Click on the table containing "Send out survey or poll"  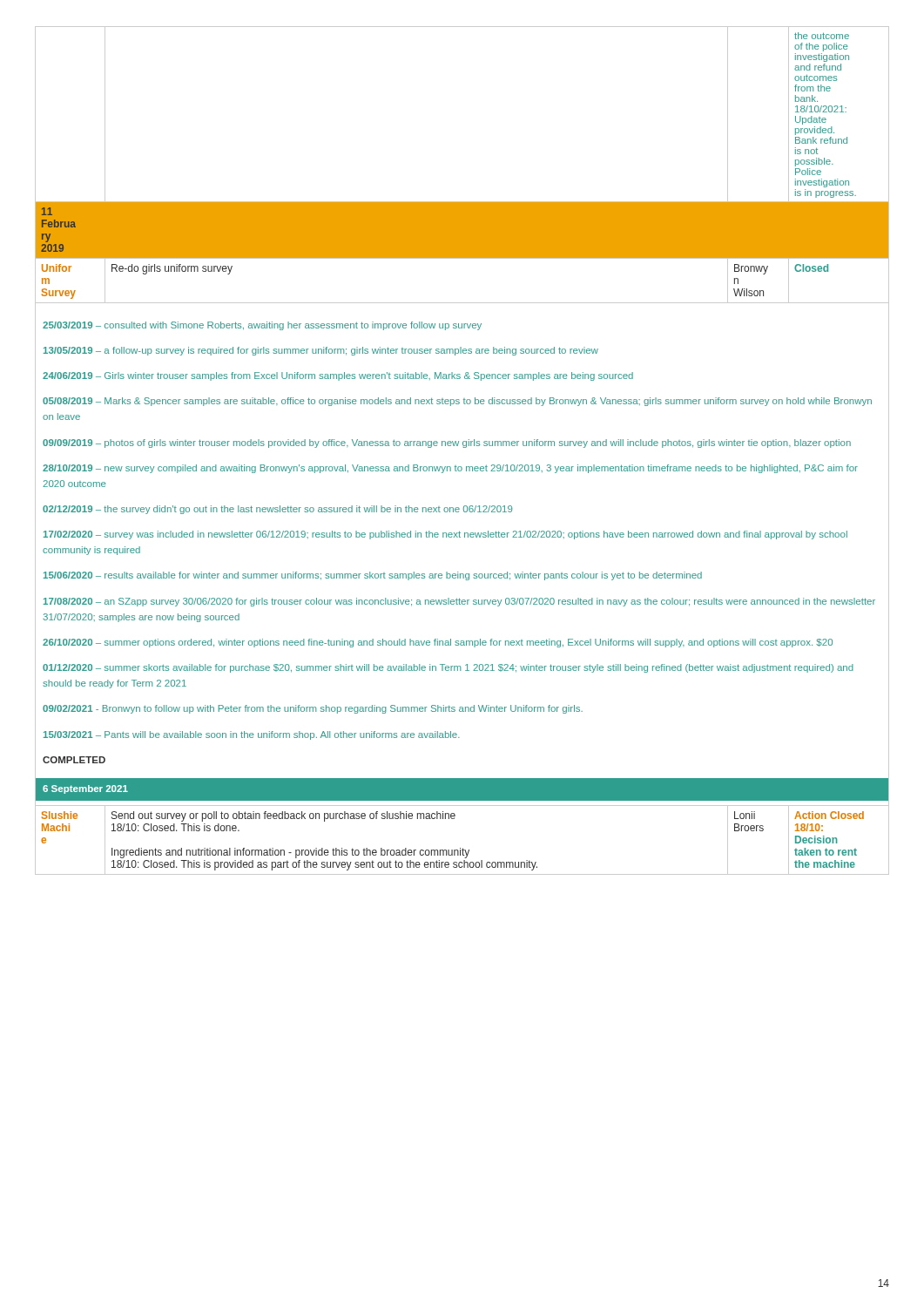pyautogui.click(x=462, y=840)
